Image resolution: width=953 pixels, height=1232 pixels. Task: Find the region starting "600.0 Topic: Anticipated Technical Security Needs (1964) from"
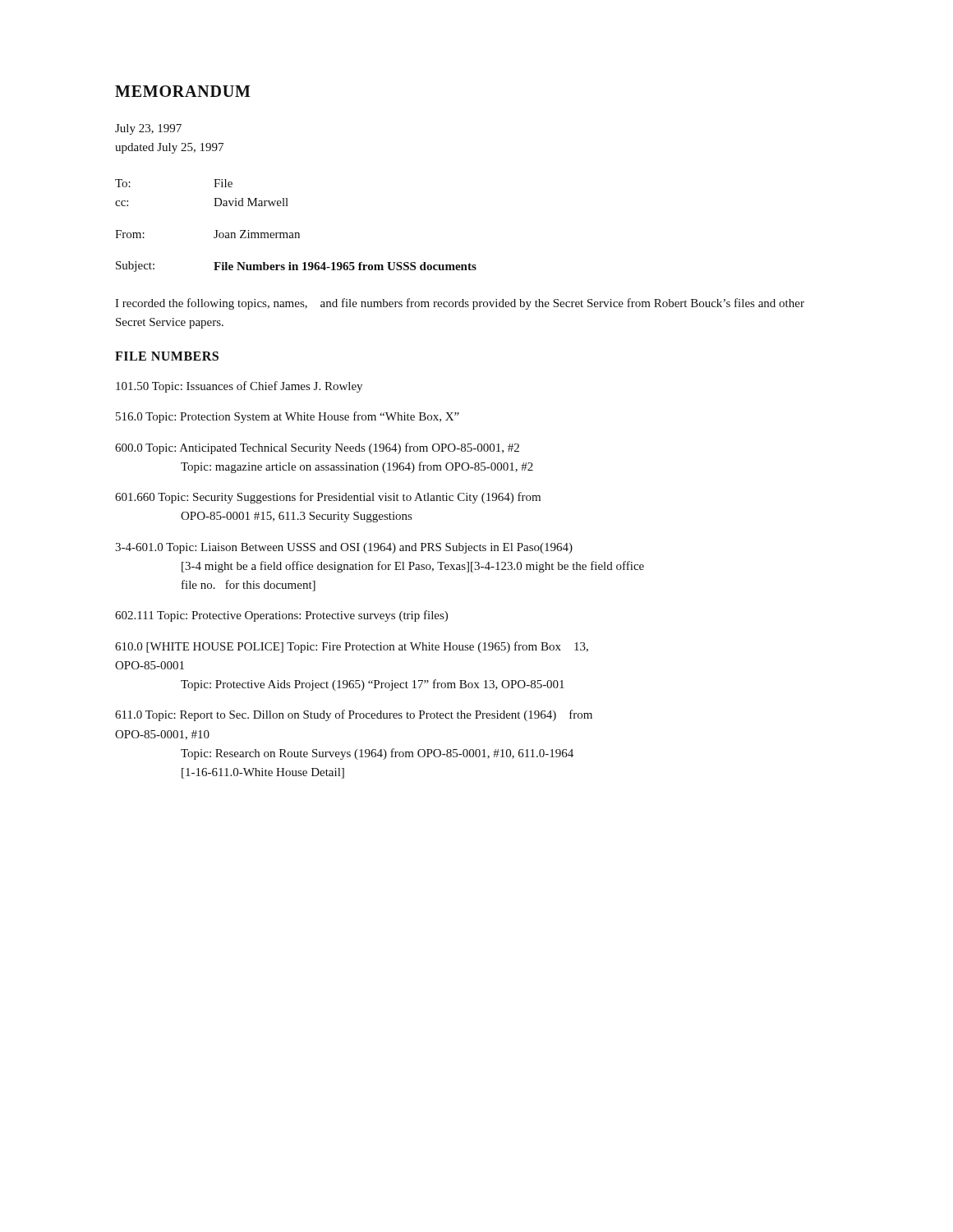[x=476, y=459]
